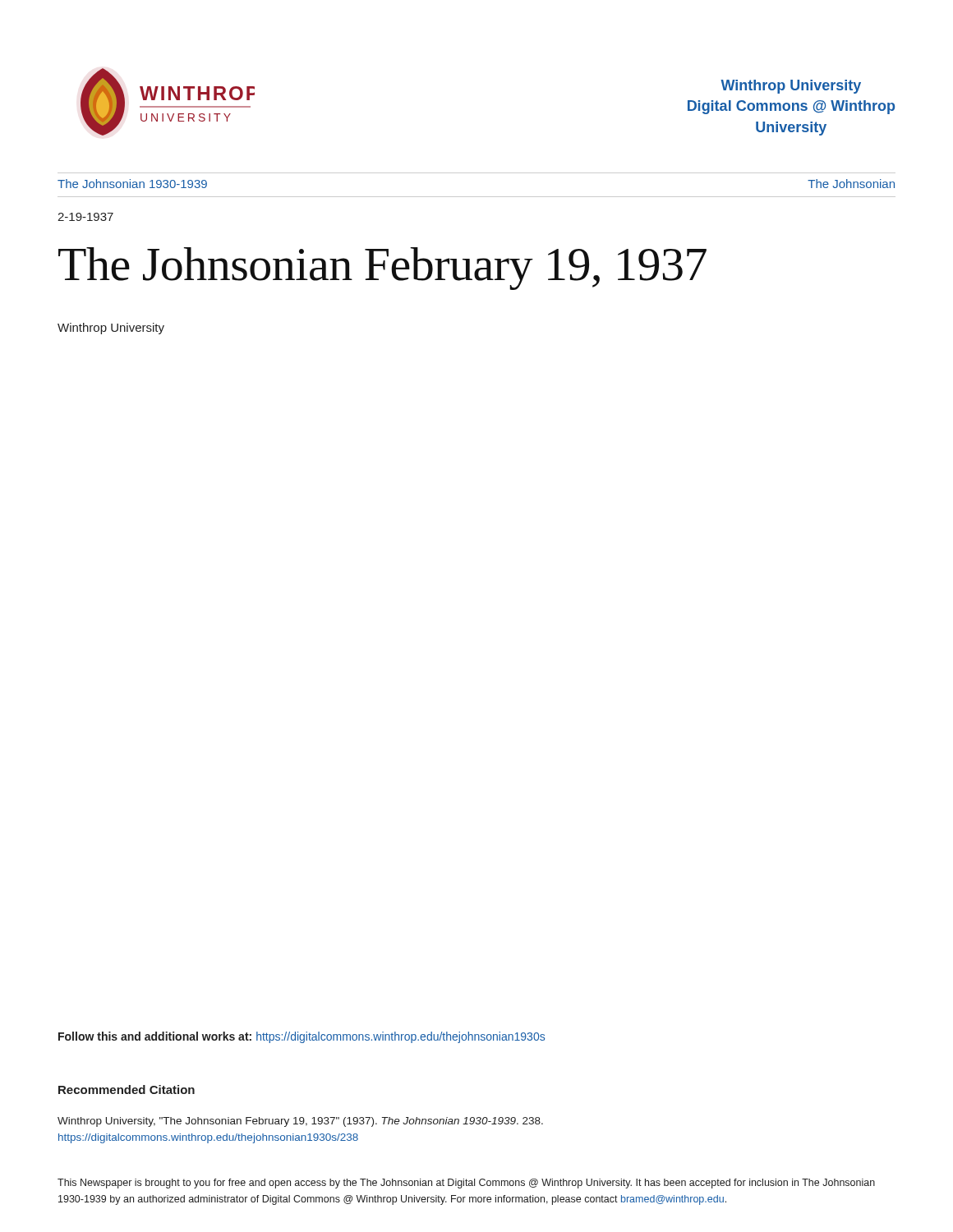
Task: Find the block on this page that starts "This Newspaper is brought to"
Action: point(466,1191)
